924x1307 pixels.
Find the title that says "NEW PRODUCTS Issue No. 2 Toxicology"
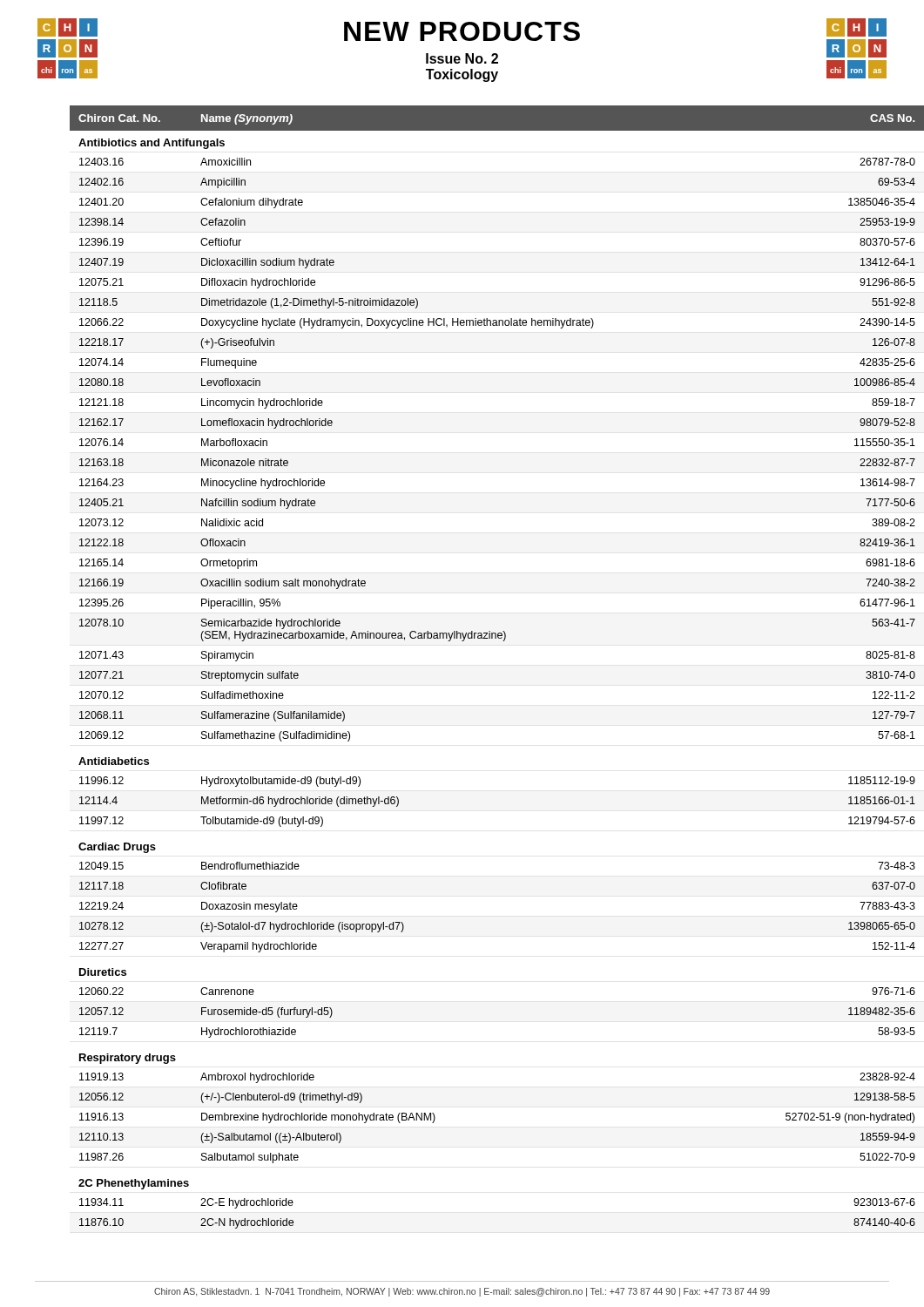click(462, 49)
